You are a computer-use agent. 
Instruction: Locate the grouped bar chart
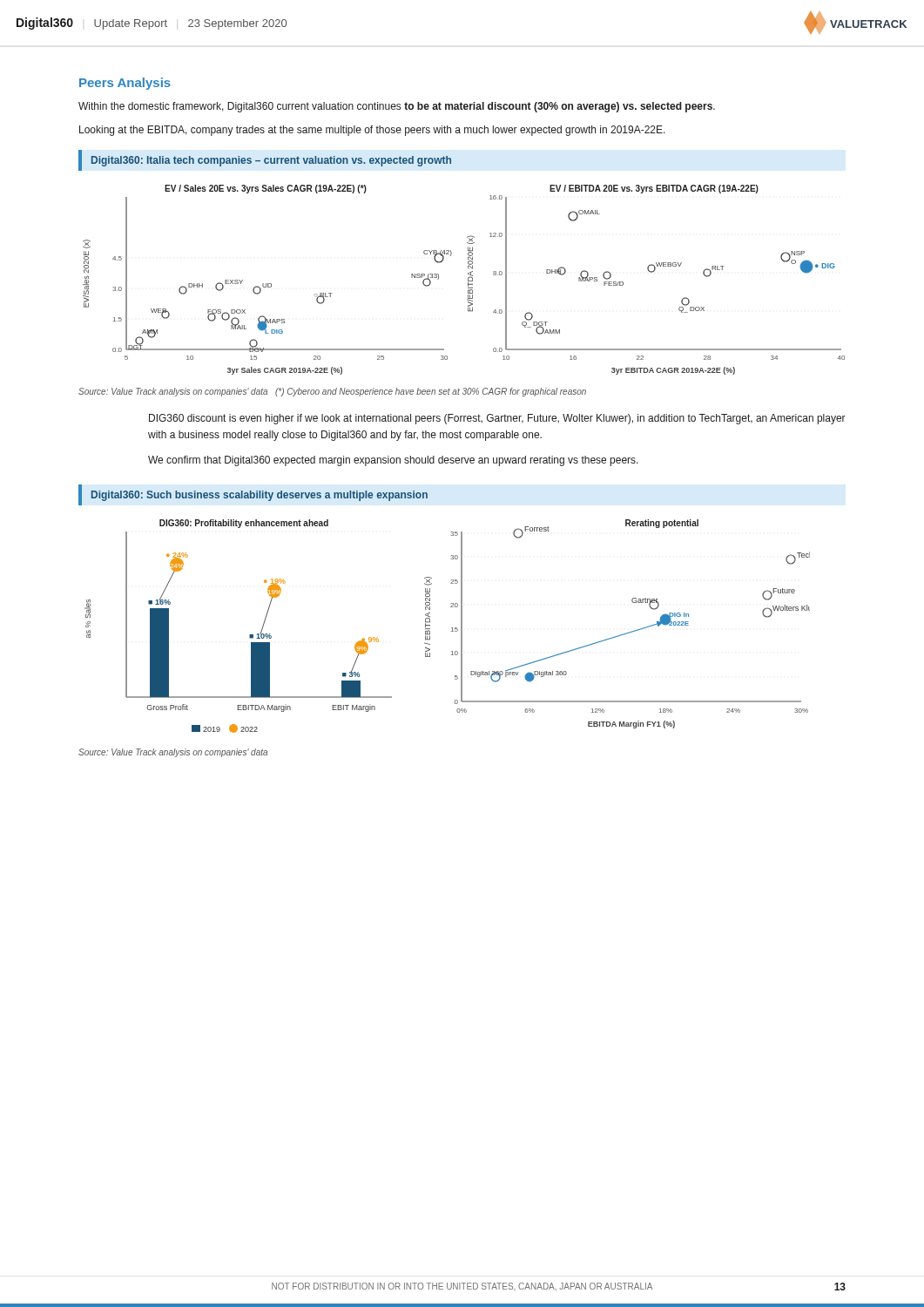244,629
